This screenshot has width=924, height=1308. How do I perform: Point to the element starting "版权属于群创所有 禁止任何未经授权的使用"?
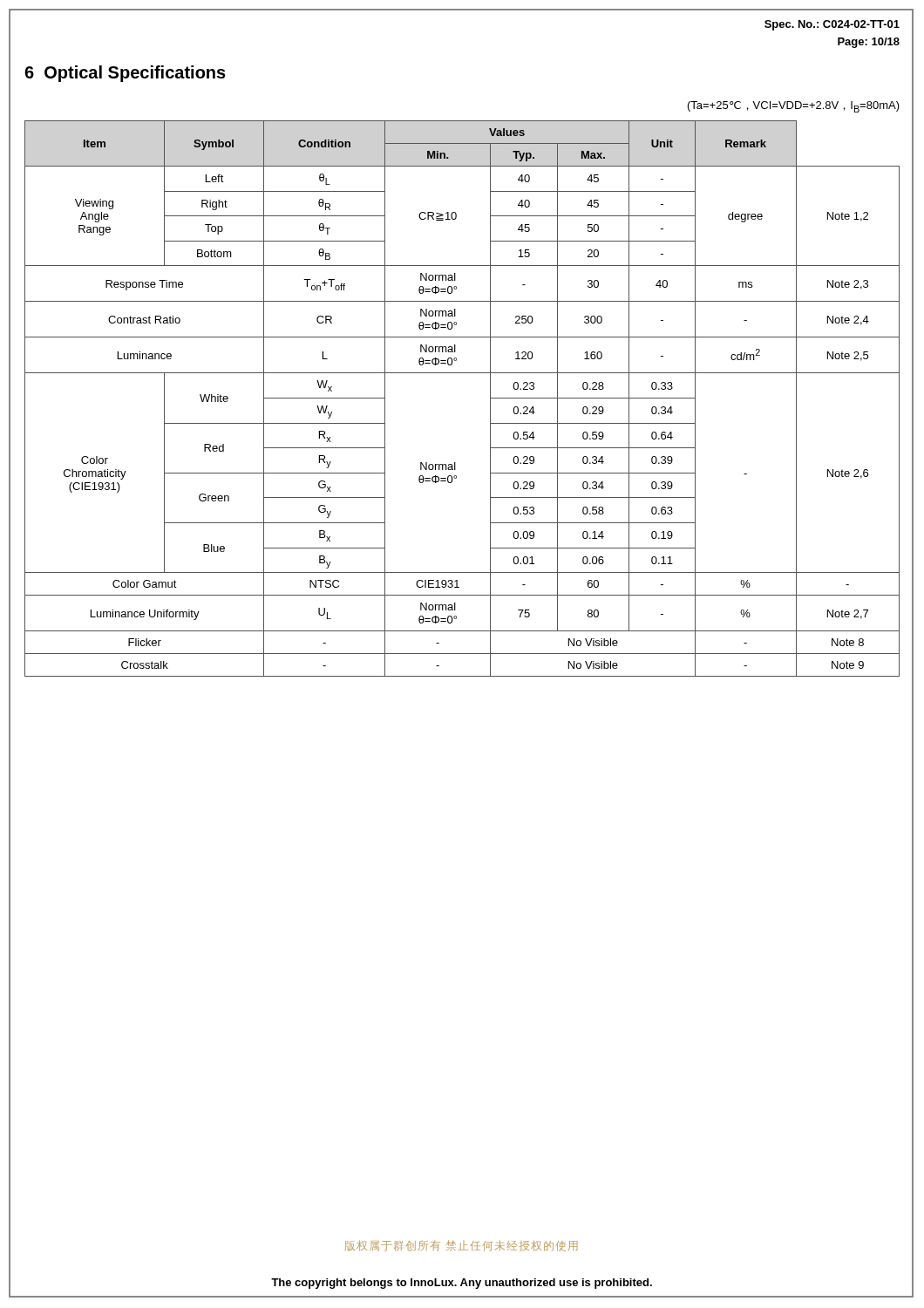coord(462,1246)
